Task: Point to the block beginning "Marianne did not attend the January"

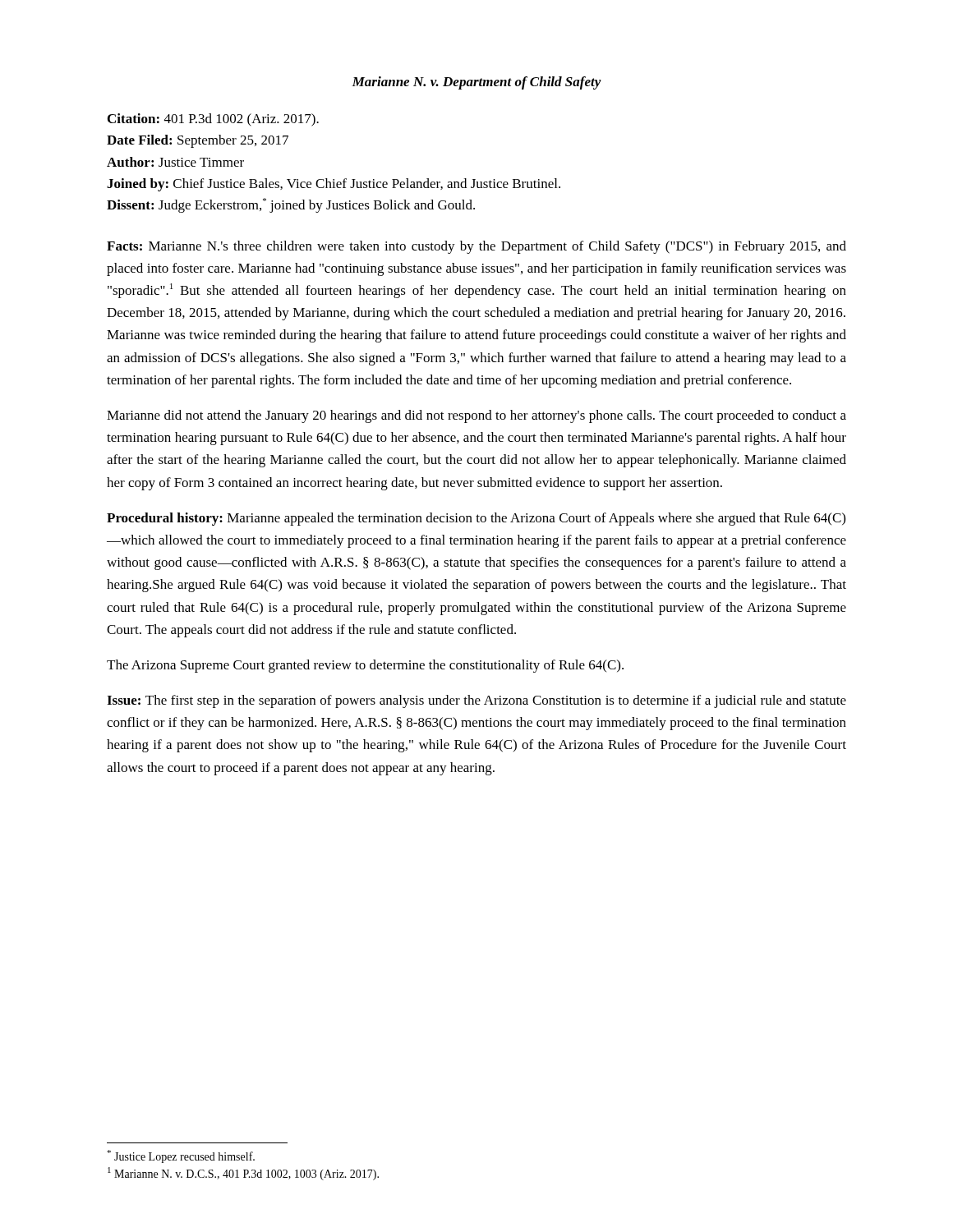Action: tap(476, 449)
